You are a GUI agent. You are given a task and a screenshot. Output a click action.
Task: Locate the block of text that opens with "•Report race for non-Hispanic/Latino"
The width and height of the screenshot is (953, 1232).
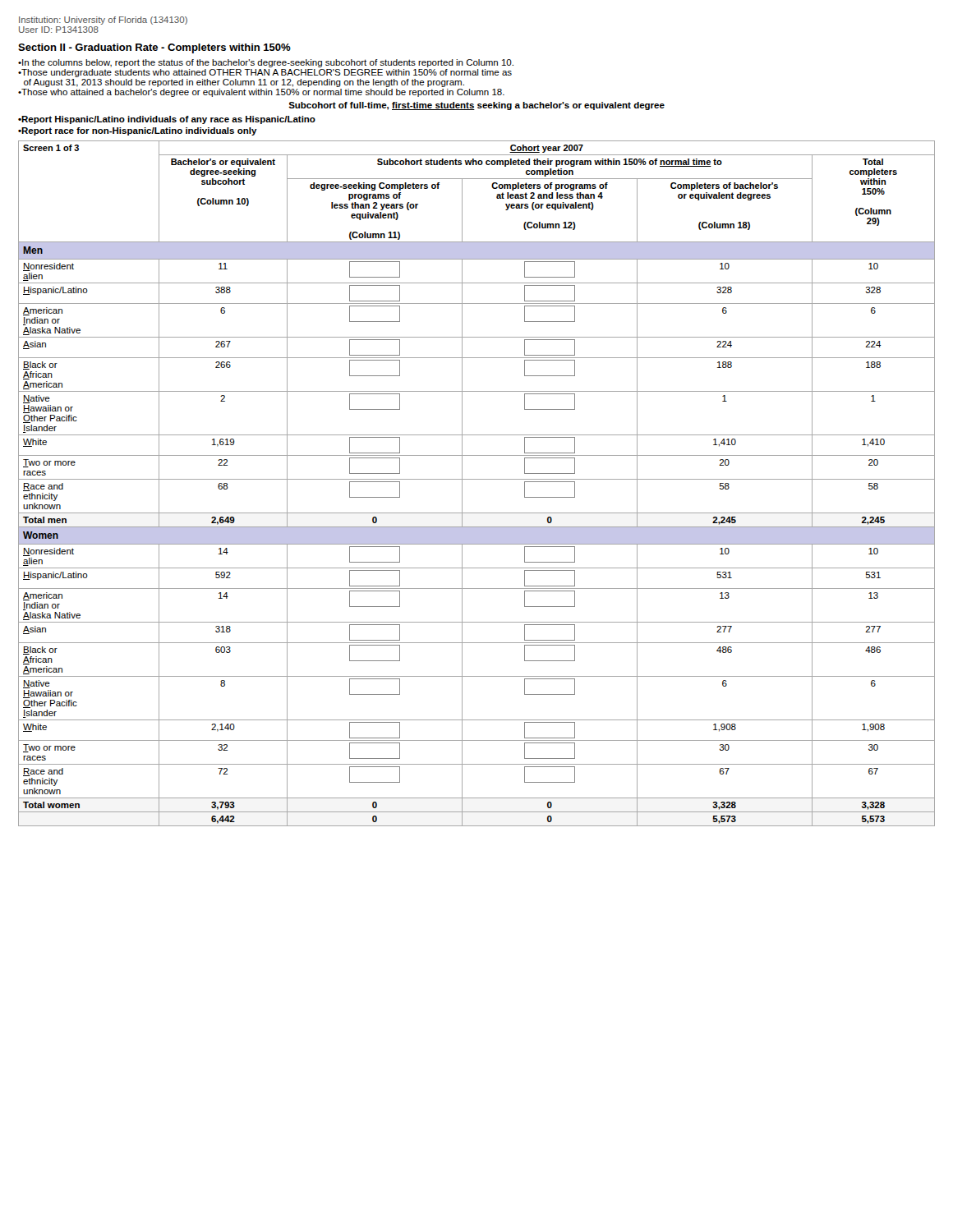coord(137,131)
